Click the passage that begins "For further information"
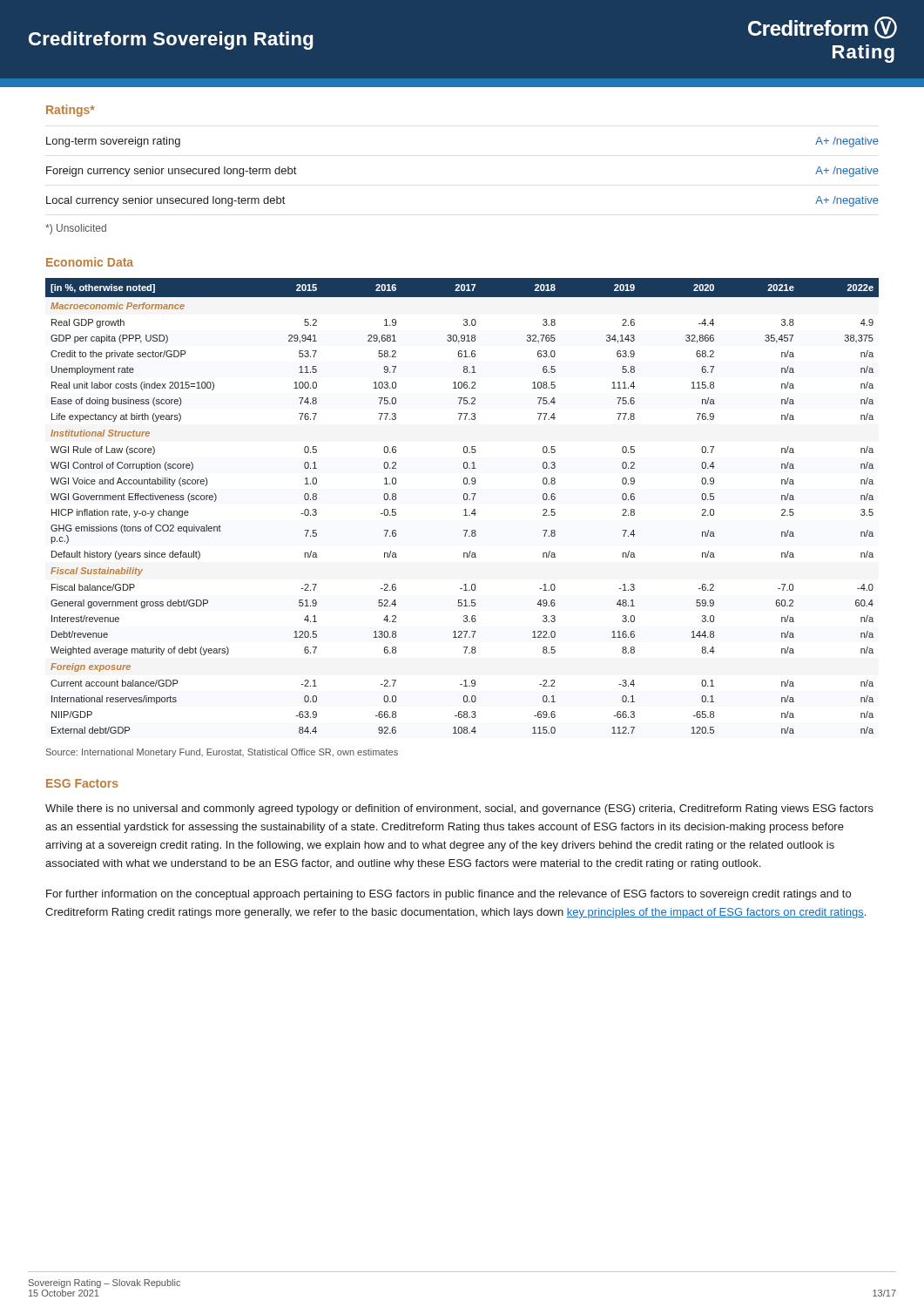The height and width of the screenshot is (1307, 924). coord(456,903)
